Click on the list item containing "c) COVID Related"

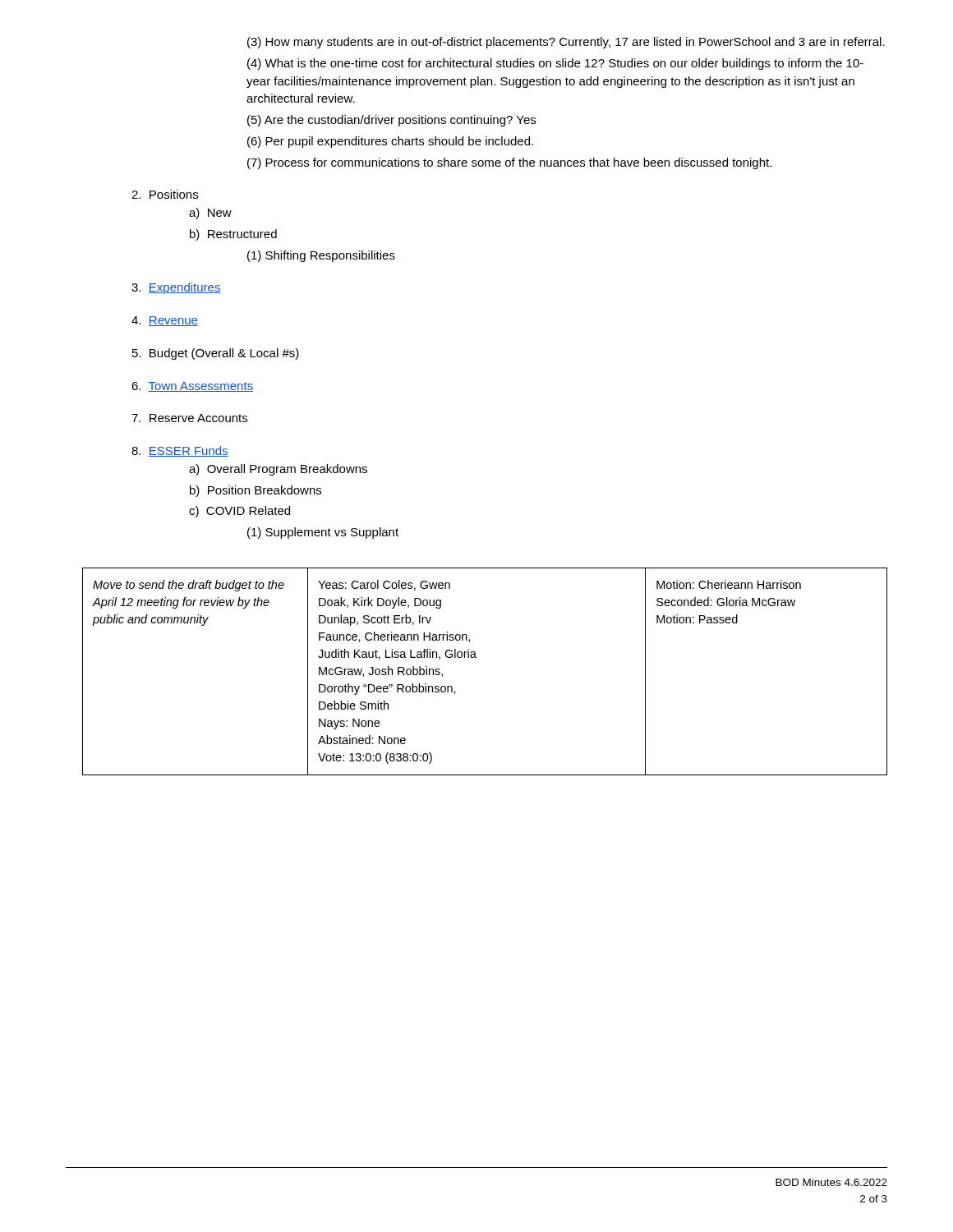coord(240,511)
